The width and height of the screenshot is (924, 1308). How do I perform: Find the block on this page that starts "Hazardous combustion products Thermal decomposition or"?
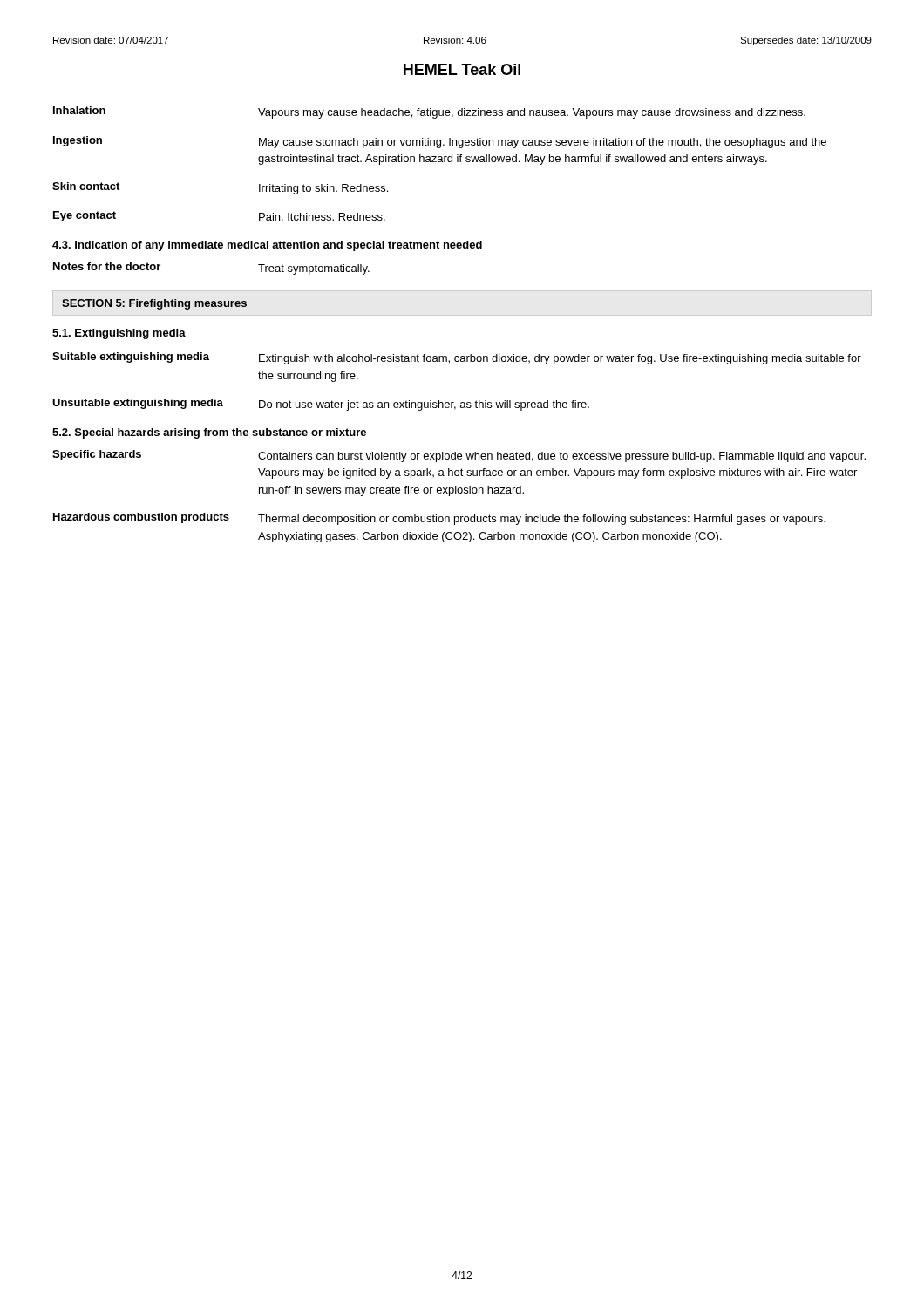point(462,527)
